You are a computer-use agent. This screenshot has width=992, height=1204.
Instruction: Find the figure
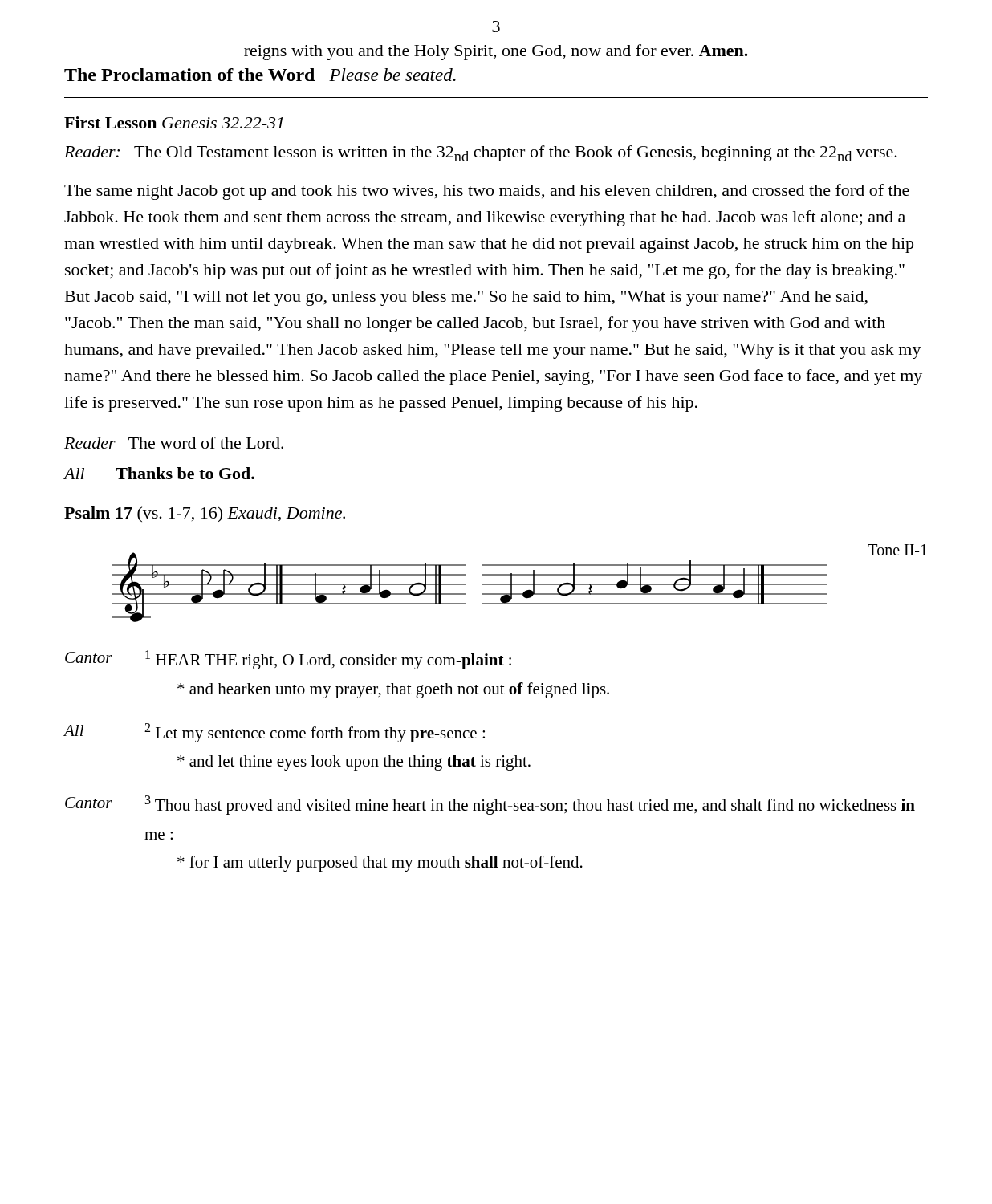(x=496, y=585)
